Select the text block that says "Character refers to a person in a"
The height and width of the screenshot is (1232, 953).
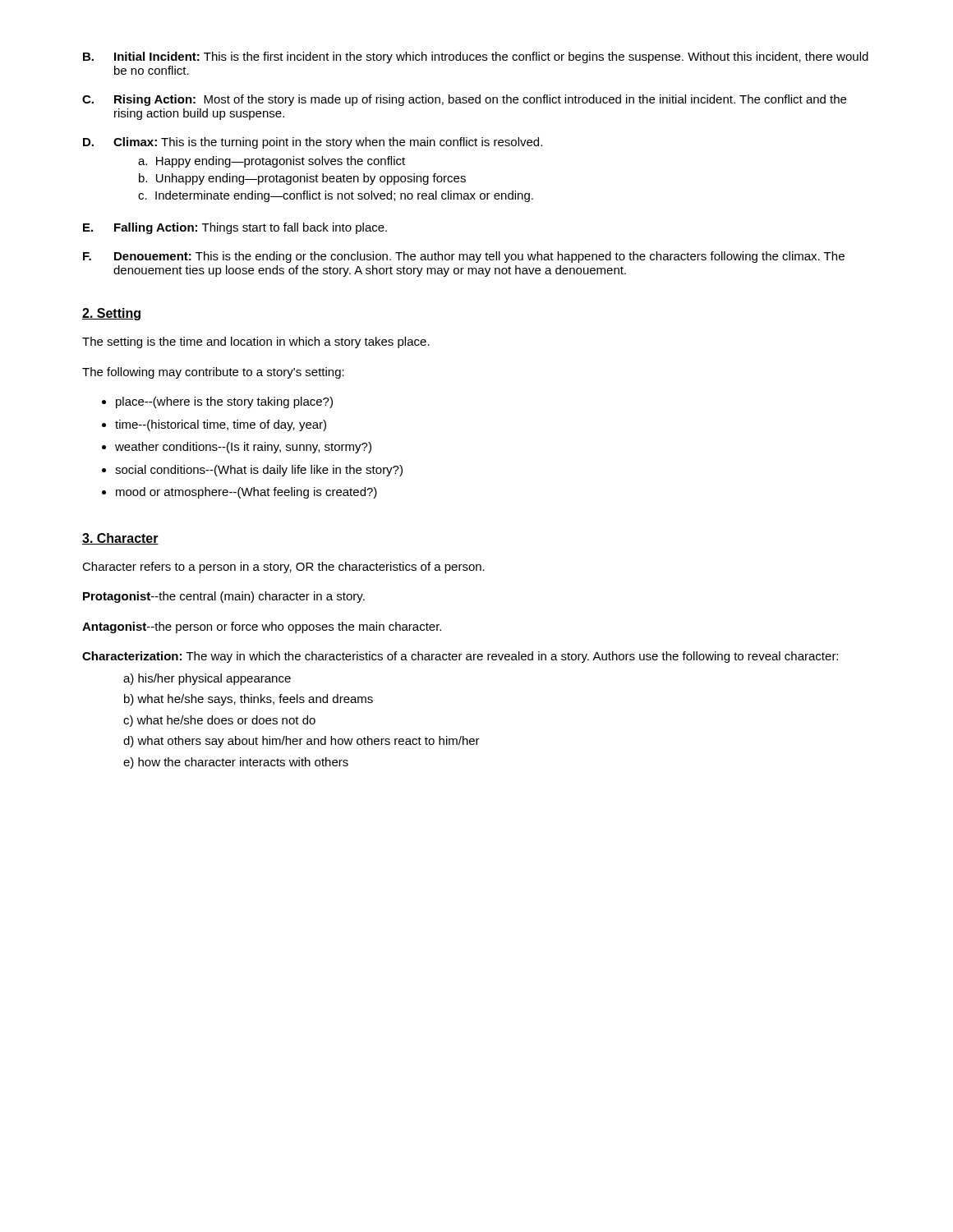click(284, 566)
